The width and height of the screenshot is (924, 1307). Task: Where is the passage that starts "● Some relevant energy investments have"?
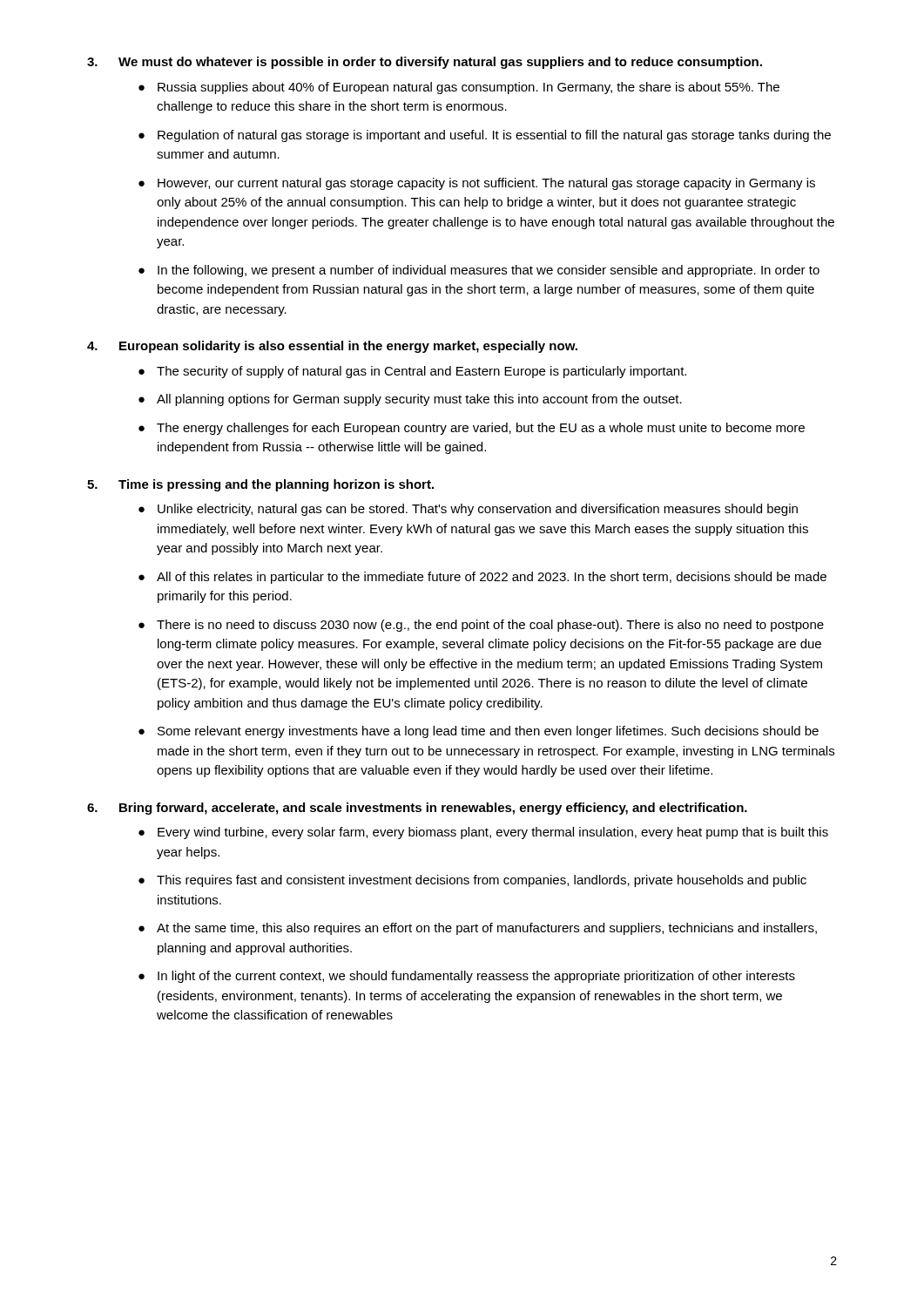tap(487, 751)
